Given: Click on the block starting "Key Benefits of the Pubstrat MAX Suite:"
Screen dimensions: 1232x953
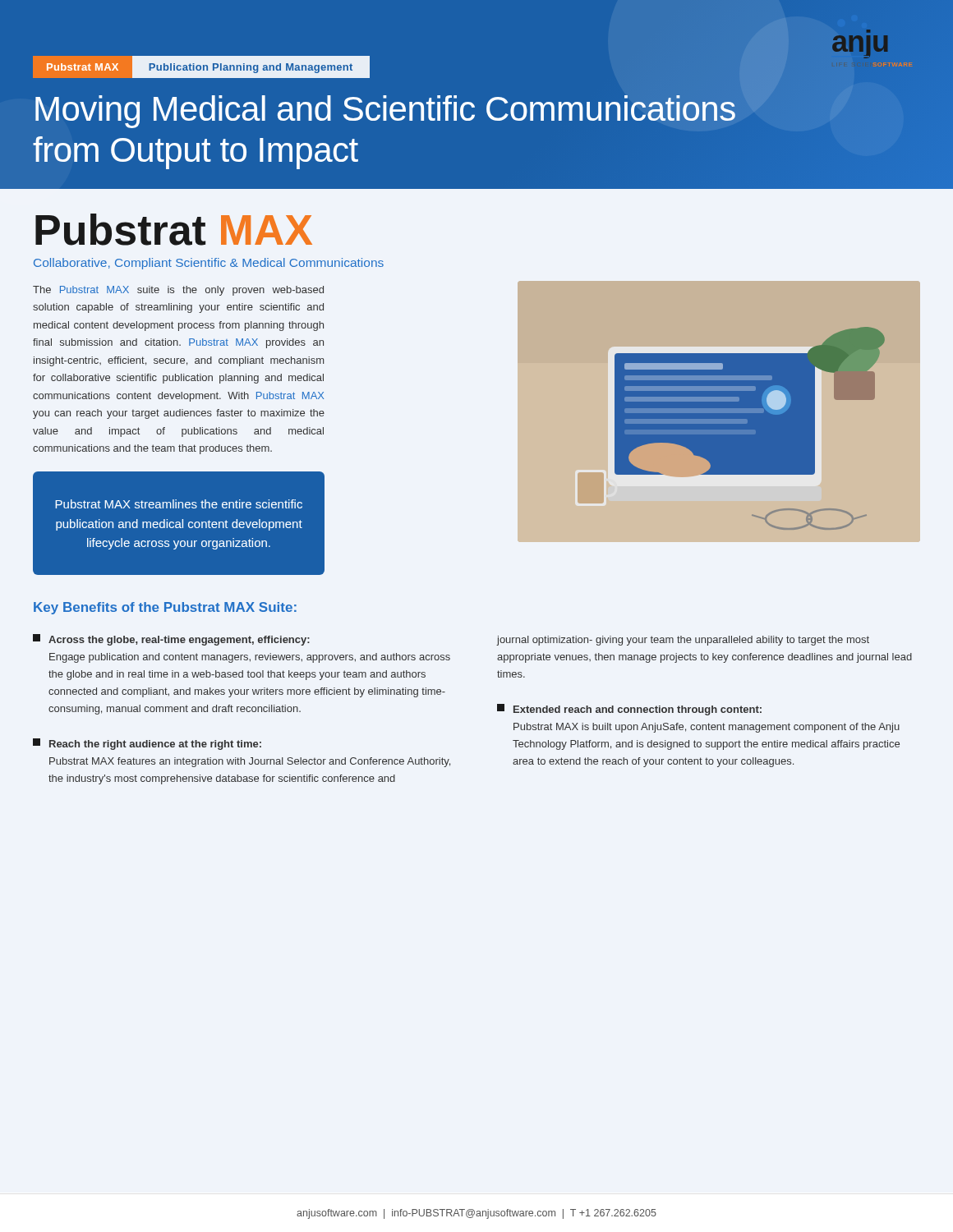Looking at the screenshot, I should click(165, 607).
